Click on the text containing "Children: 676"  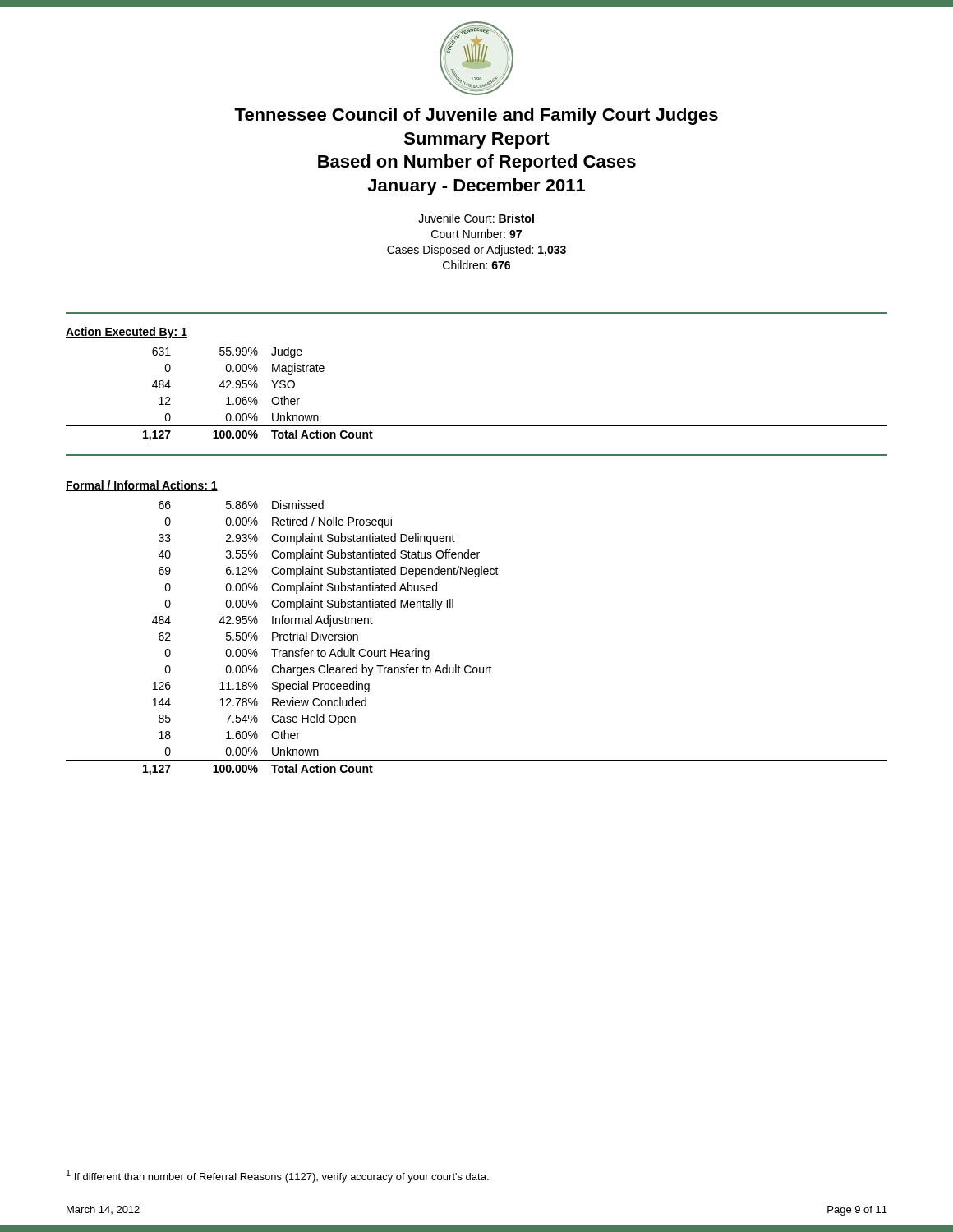[476, 265]
